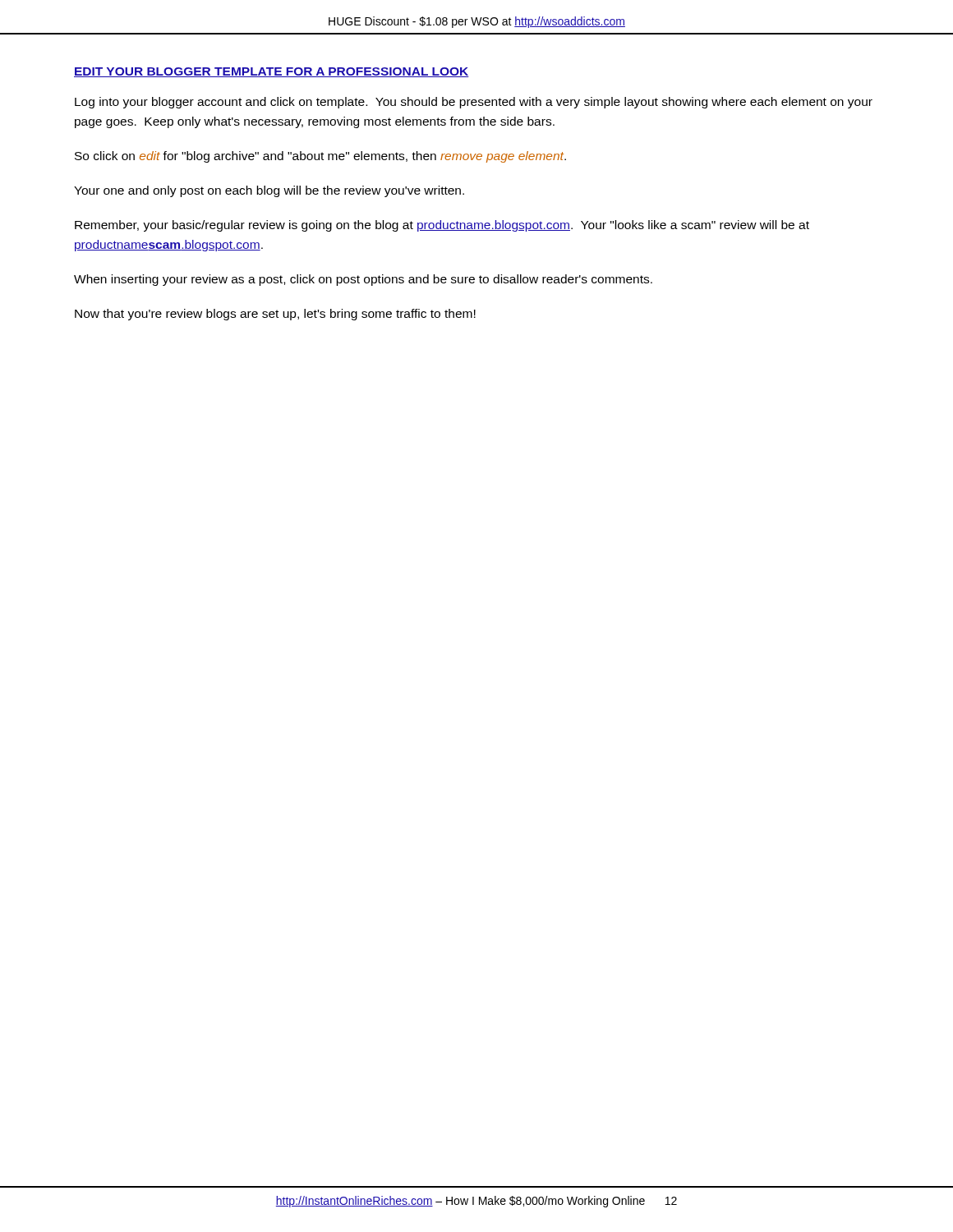Point to the block beginning "Now that you're review blogs are set"
Viewport: 953px width, 1232px height.
click(275, 313)
